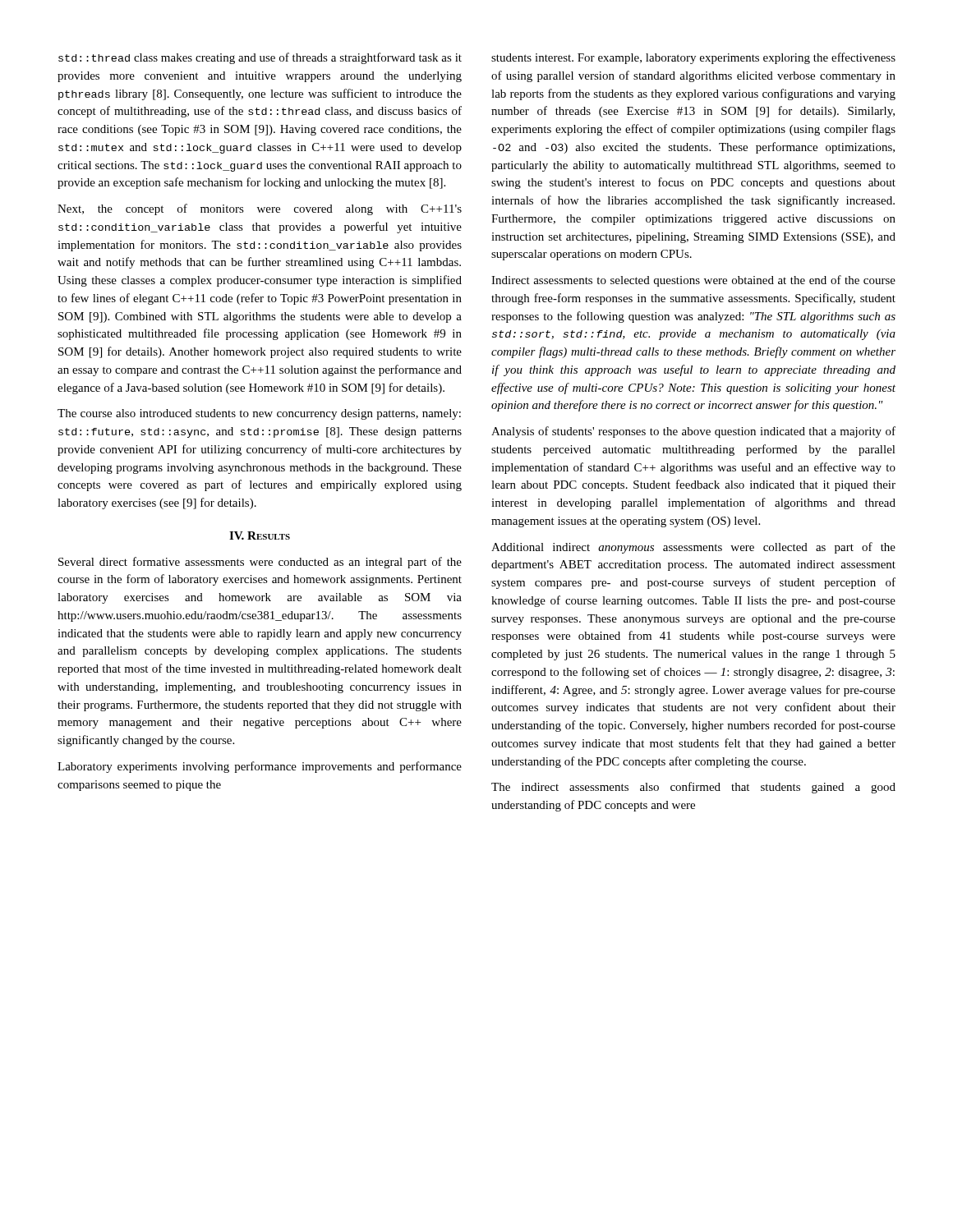Find the text starting "std::thread class makes creating"
The width and height of the screenshot is (953, 1232).
click(x=260, y=121)
